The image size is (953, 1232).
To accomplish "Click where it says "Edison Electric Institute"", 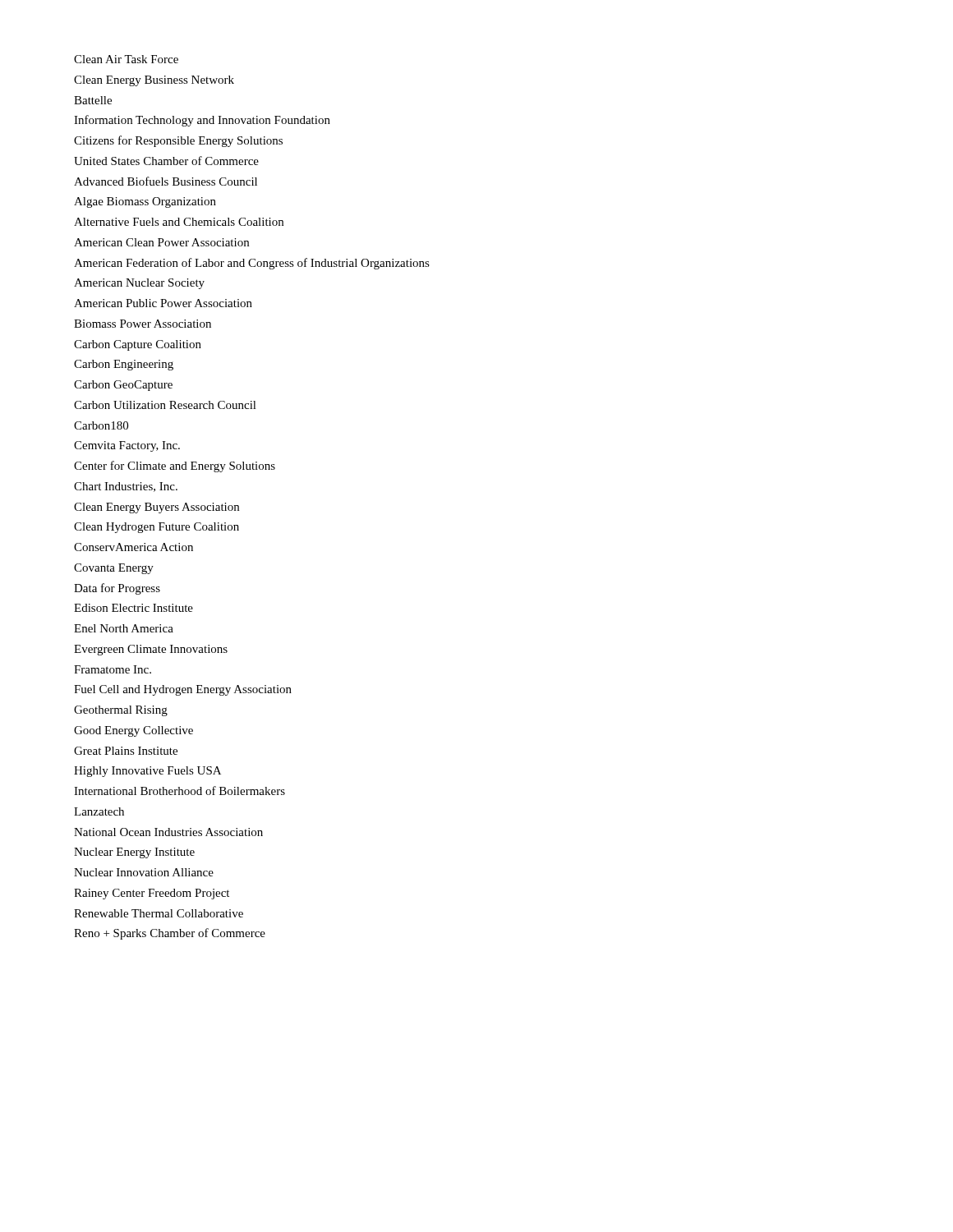I will (x=134, y=608).
